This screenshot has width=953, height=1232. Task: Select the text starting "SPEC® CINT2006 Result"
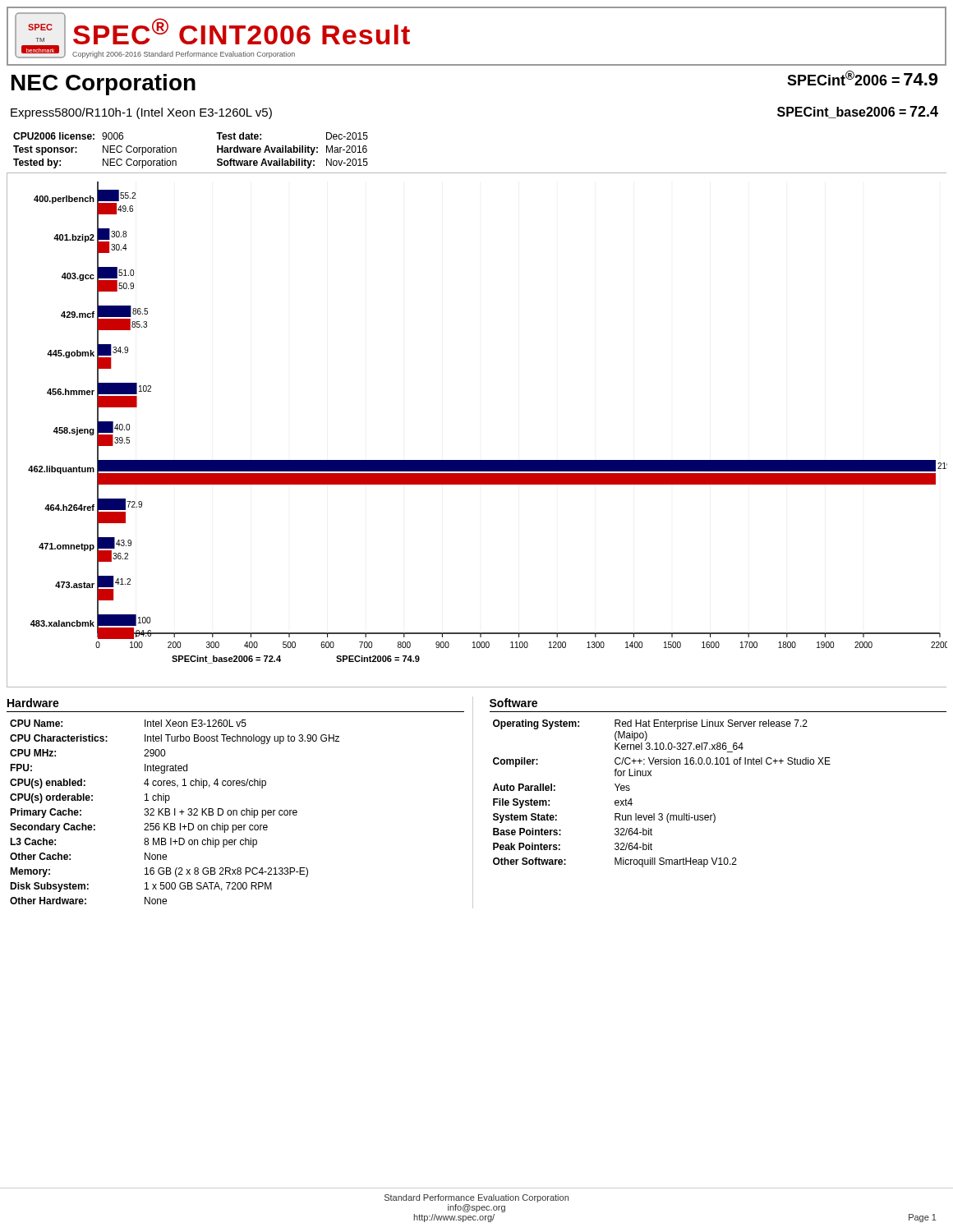(x=242, y=32)
